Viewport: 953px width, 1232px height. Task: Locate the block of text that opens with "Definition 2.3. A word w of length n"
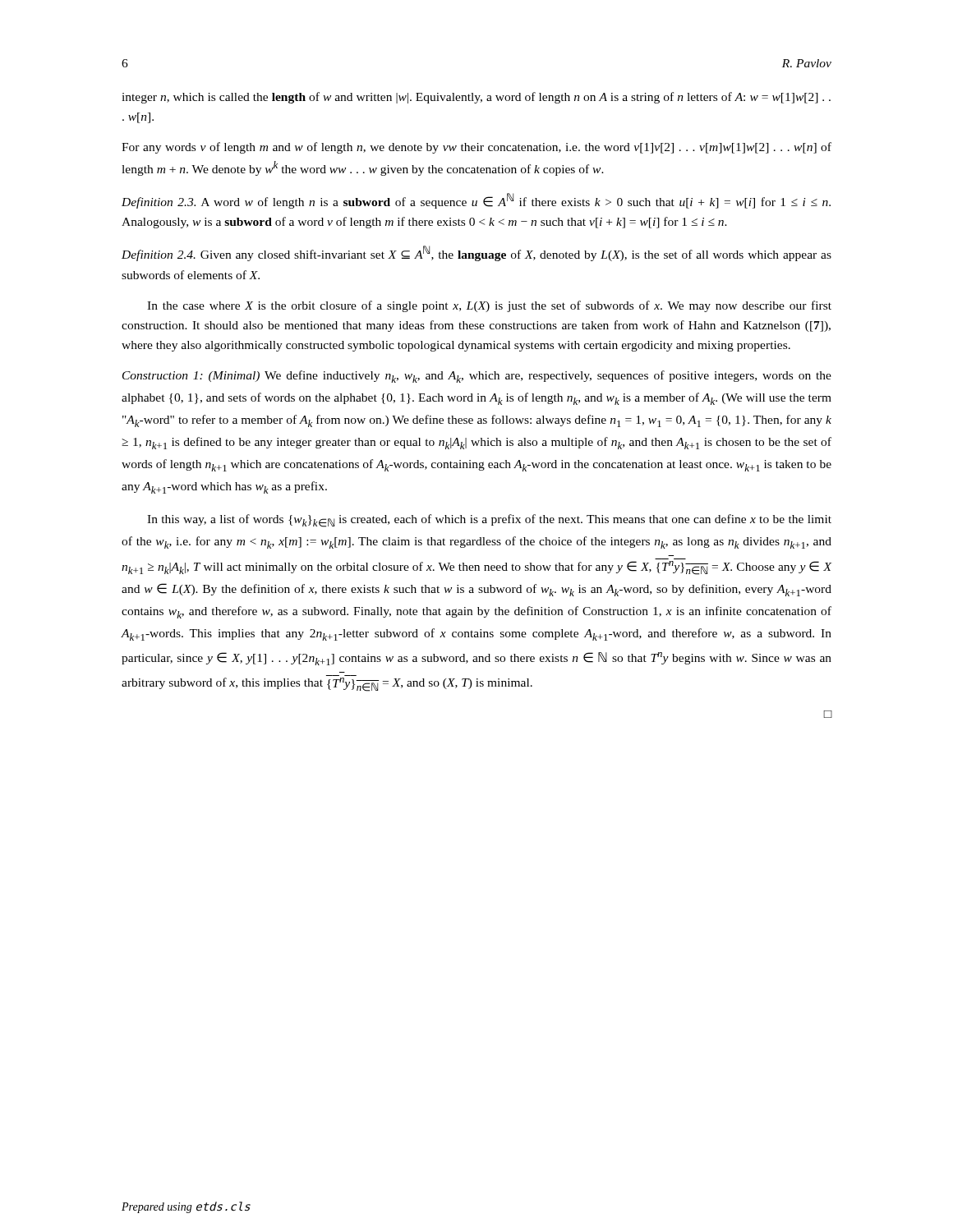pyautogui.click(x=476, y=210)
